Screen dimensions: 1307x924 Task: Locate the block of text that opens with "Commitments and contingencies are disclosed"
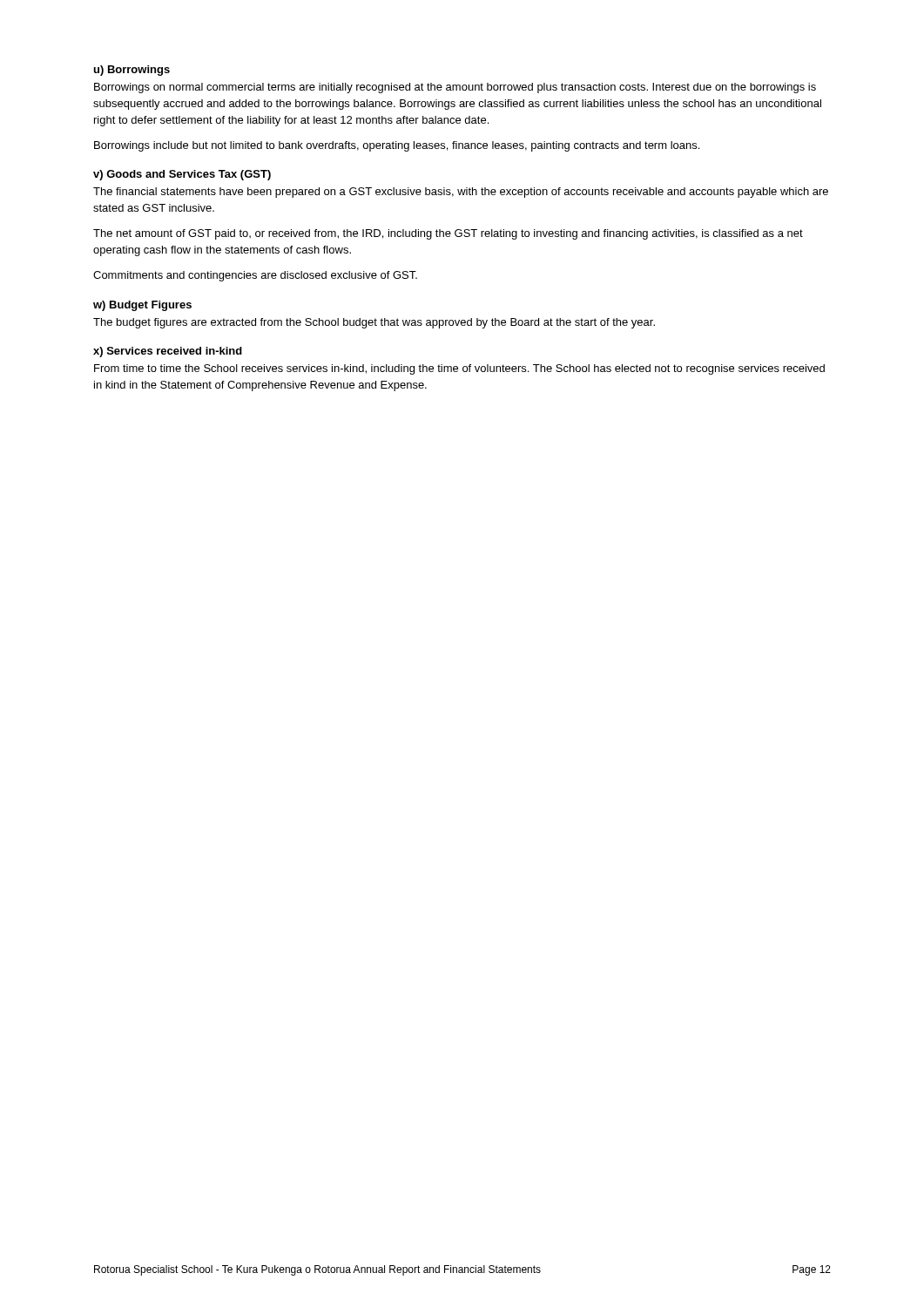pyautogui.click(x=256, y=275)
